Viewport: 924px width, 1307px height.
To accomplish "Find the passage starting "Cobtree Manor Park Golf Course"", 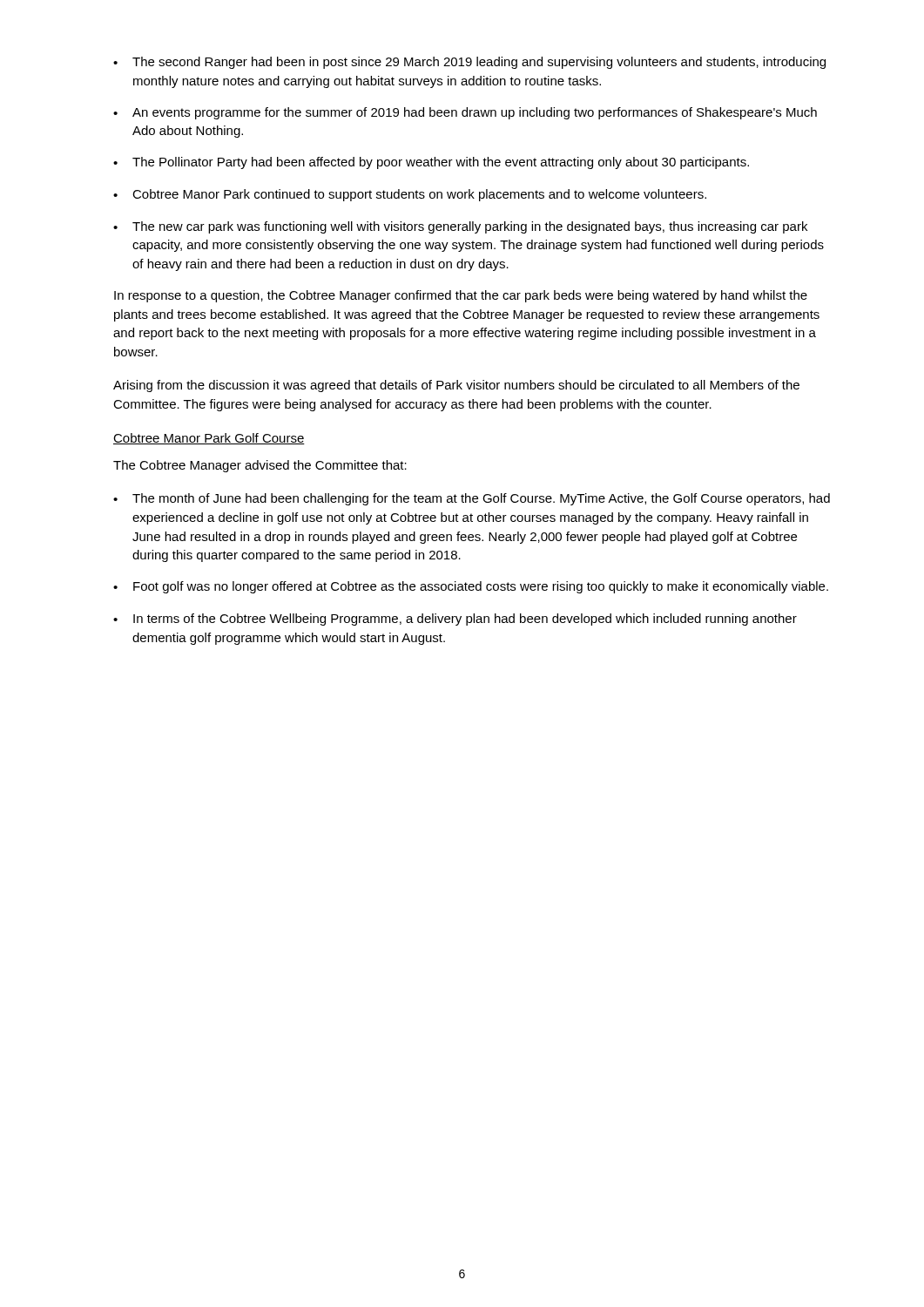I will coord(209,438).
